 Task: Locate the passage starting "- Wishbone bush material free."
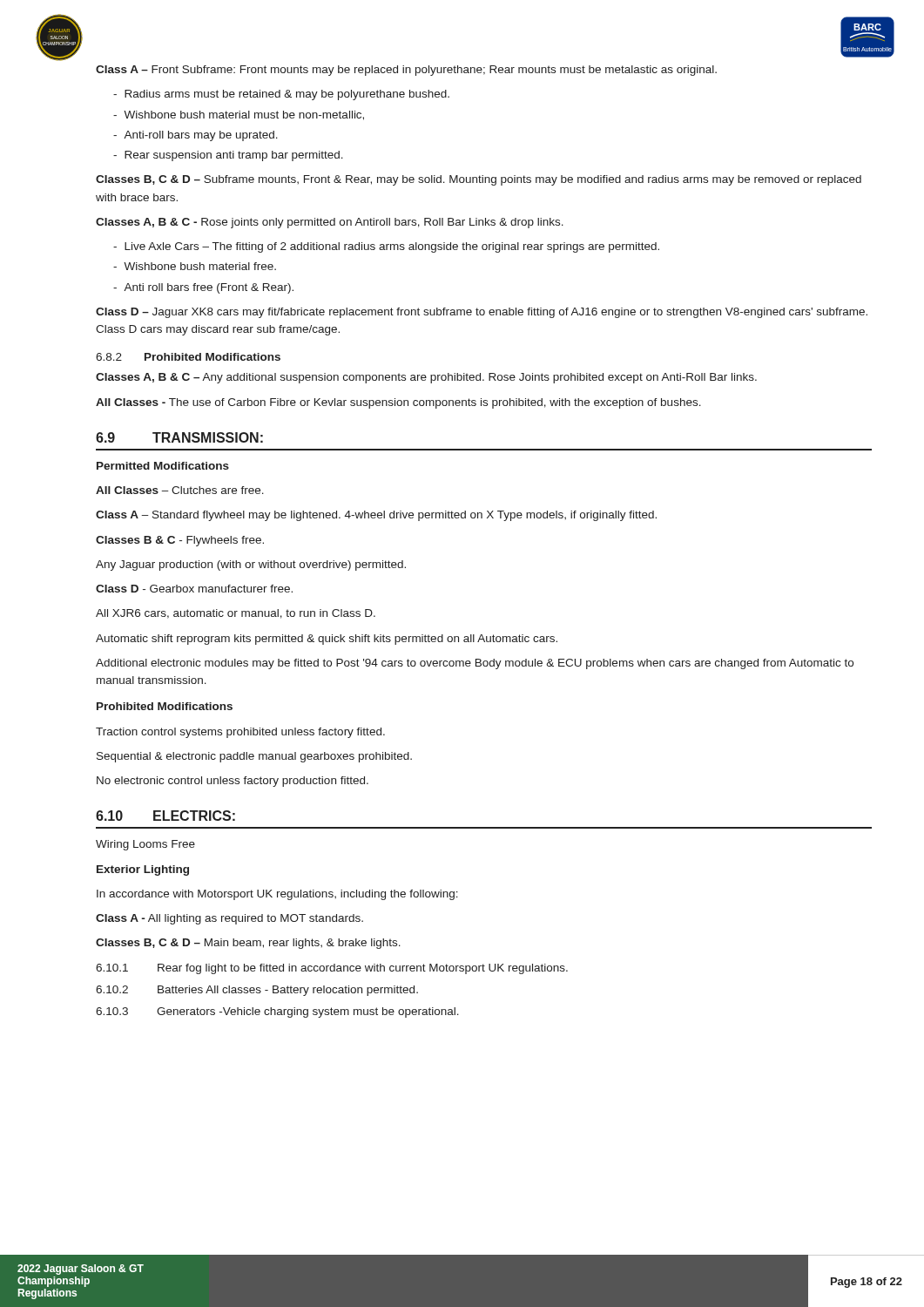click(x=195, y=267)
